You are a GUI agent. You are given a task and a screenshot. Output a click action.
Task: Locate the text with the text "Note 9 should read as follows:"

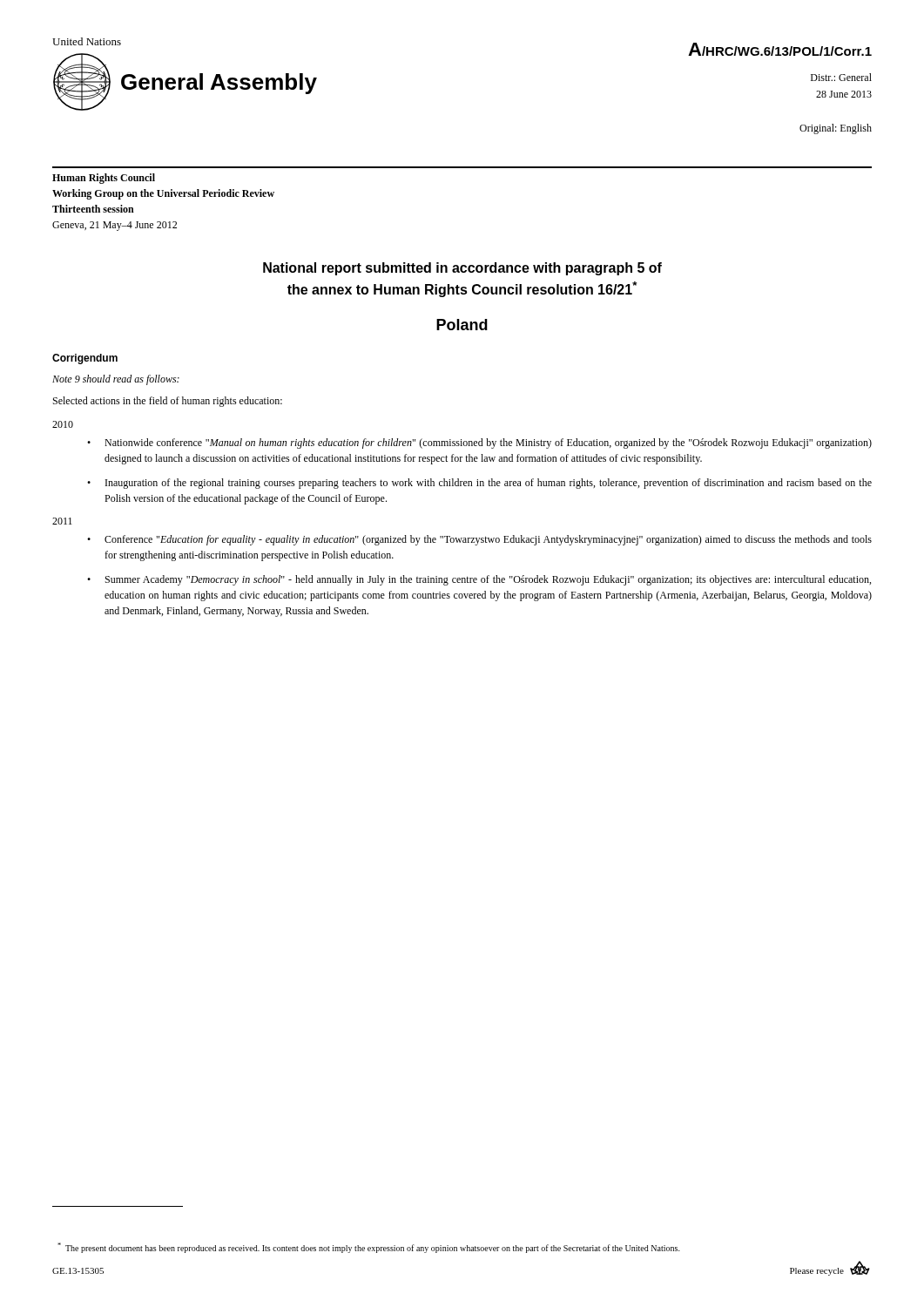(x=116, y=380)
